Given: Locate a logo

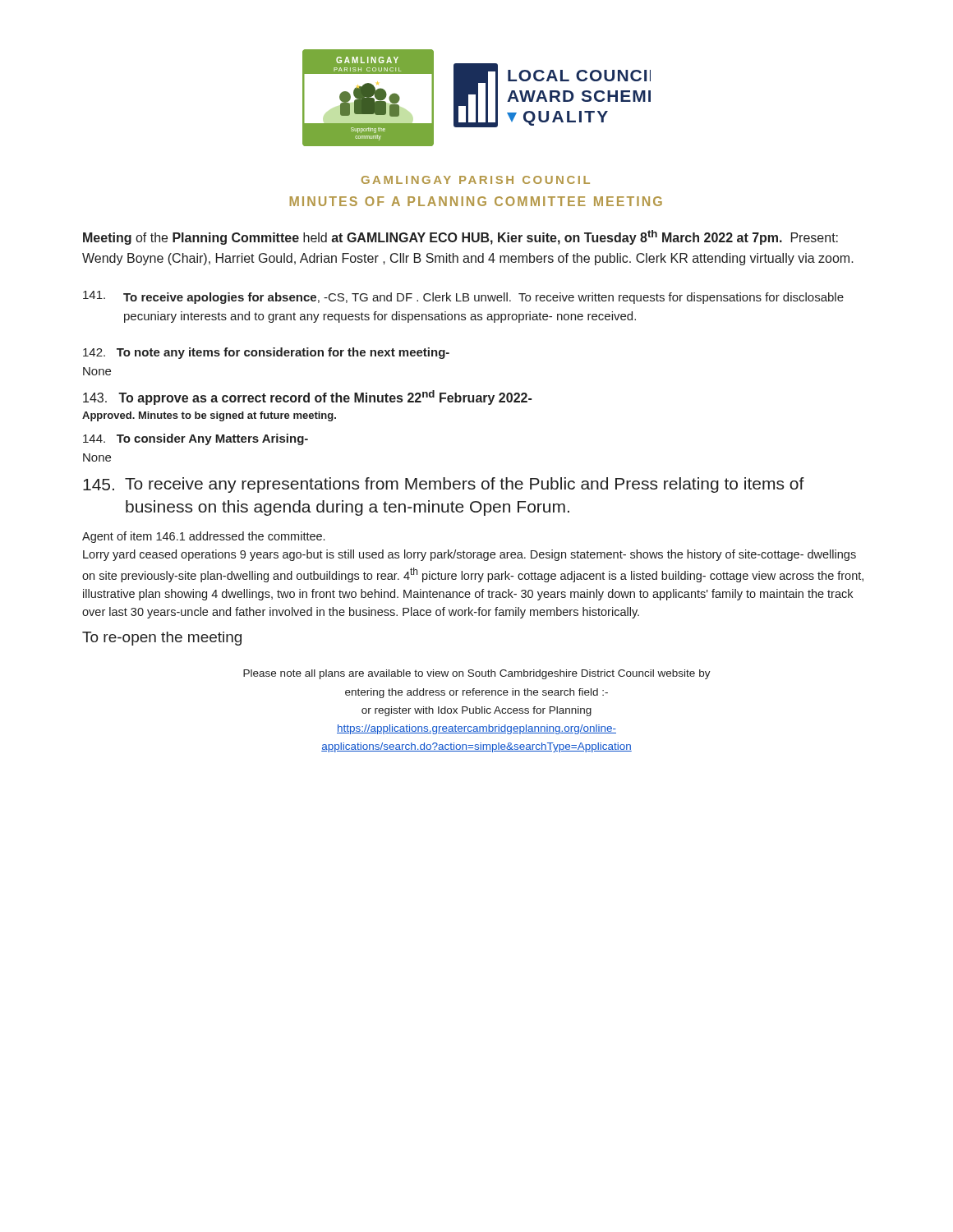Looking at the screenshot, I should coord(476,98).
